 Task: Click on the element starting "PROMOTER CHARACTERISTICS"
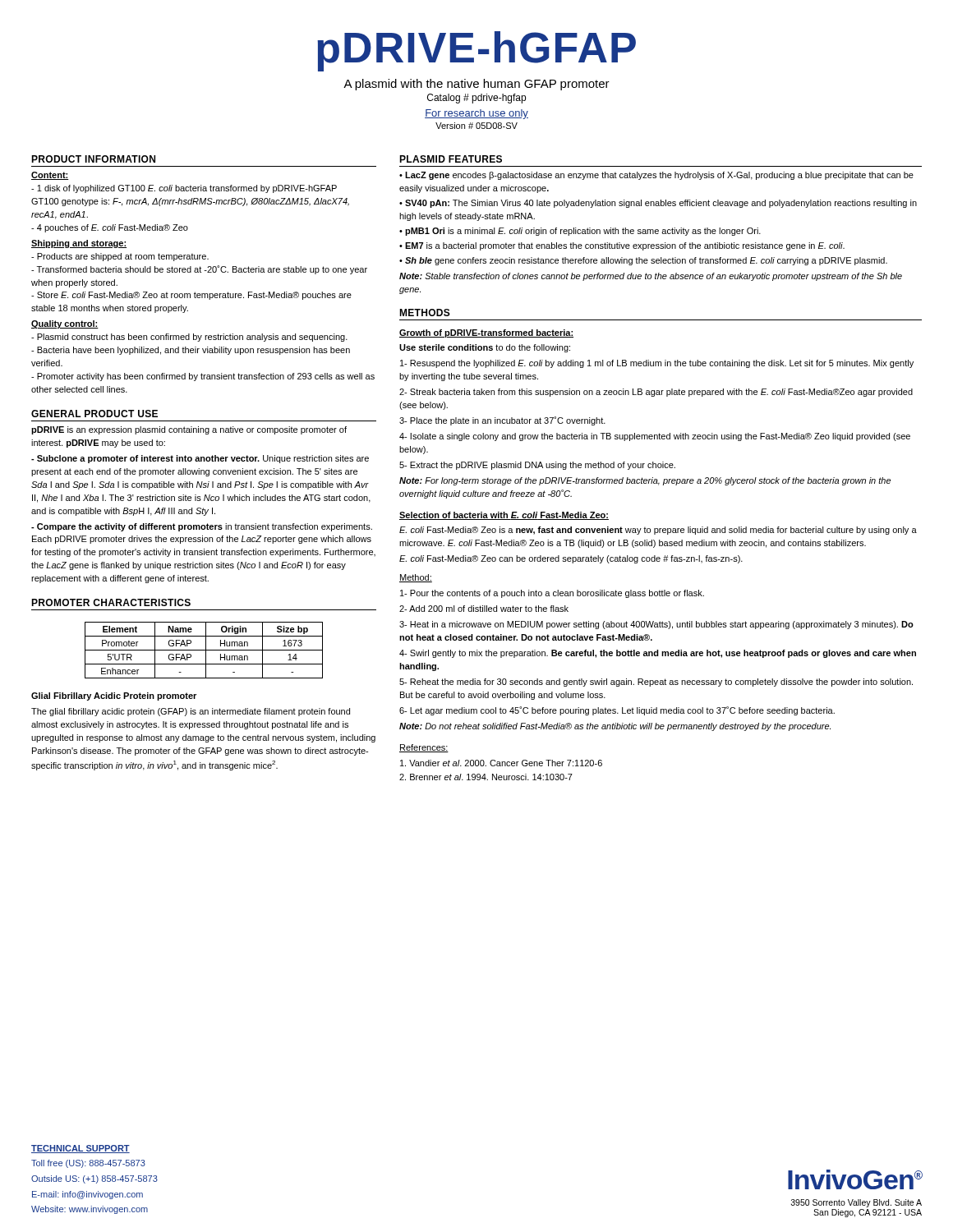[x=111, y=603]
